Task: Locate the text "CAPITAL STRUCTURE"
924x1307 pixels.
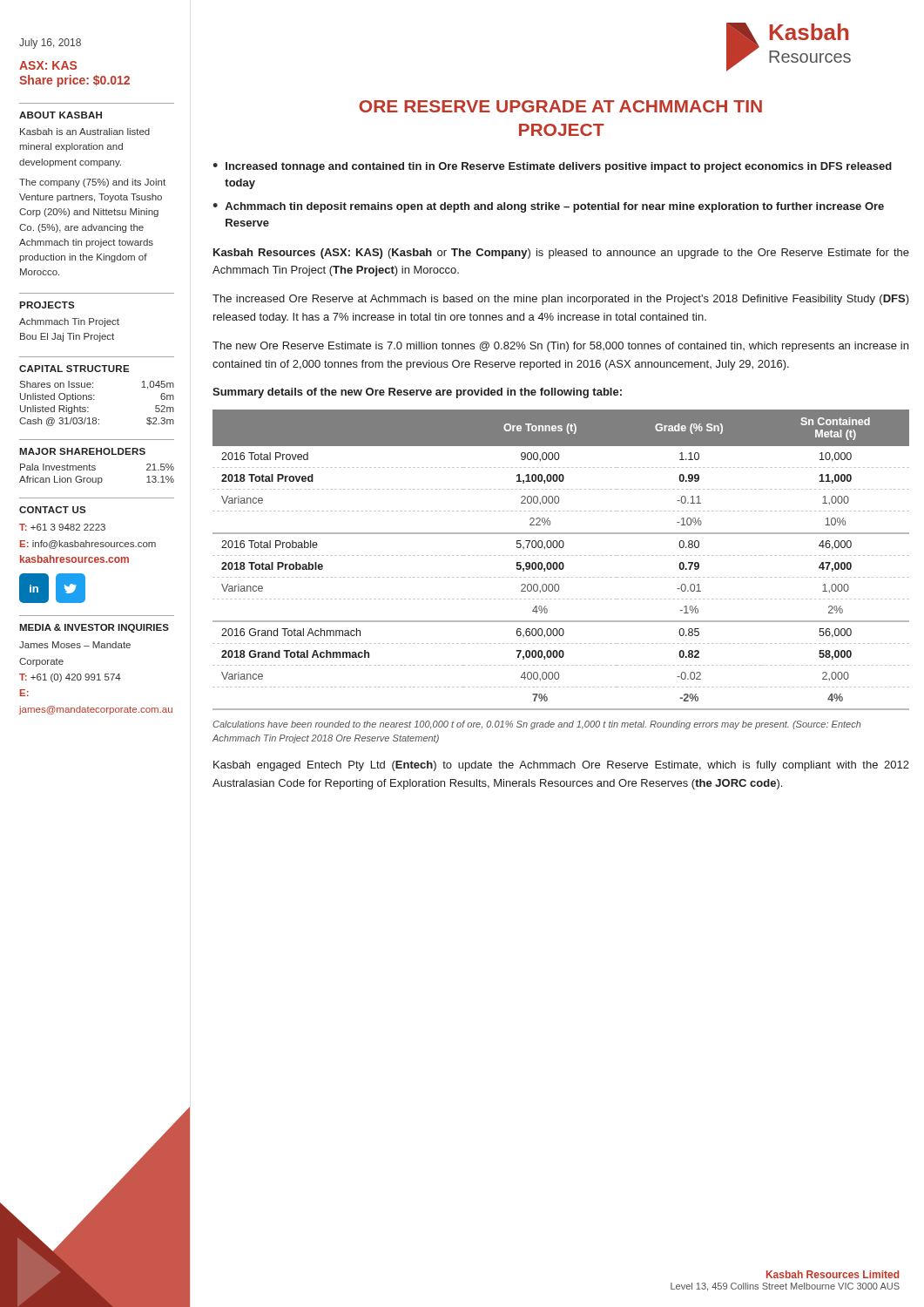Action: point(74,369)
